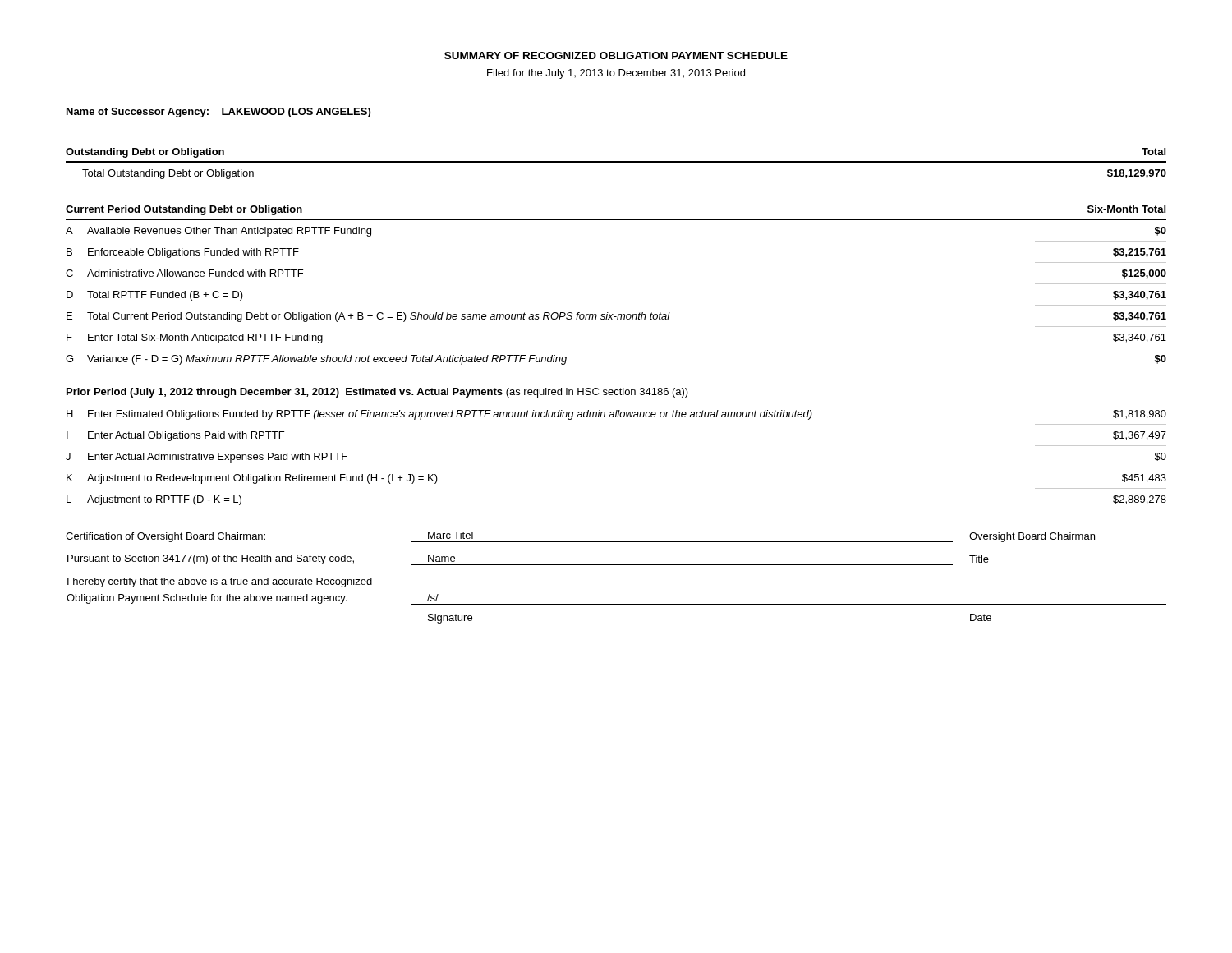Select the title

tap(616, 55)
